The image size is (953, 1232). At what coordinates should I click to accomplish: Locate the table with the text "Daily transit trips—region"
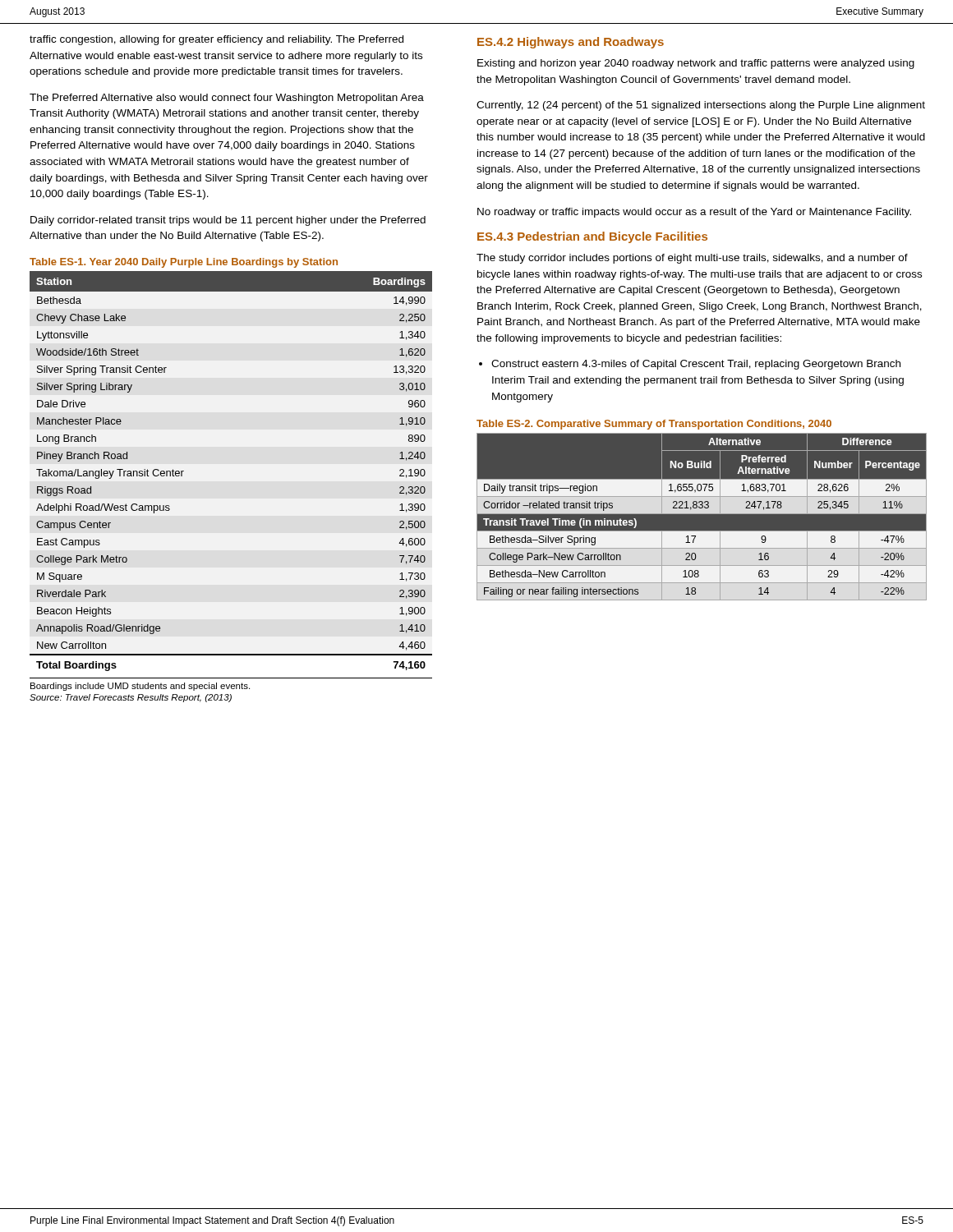[x=702, y=517]
